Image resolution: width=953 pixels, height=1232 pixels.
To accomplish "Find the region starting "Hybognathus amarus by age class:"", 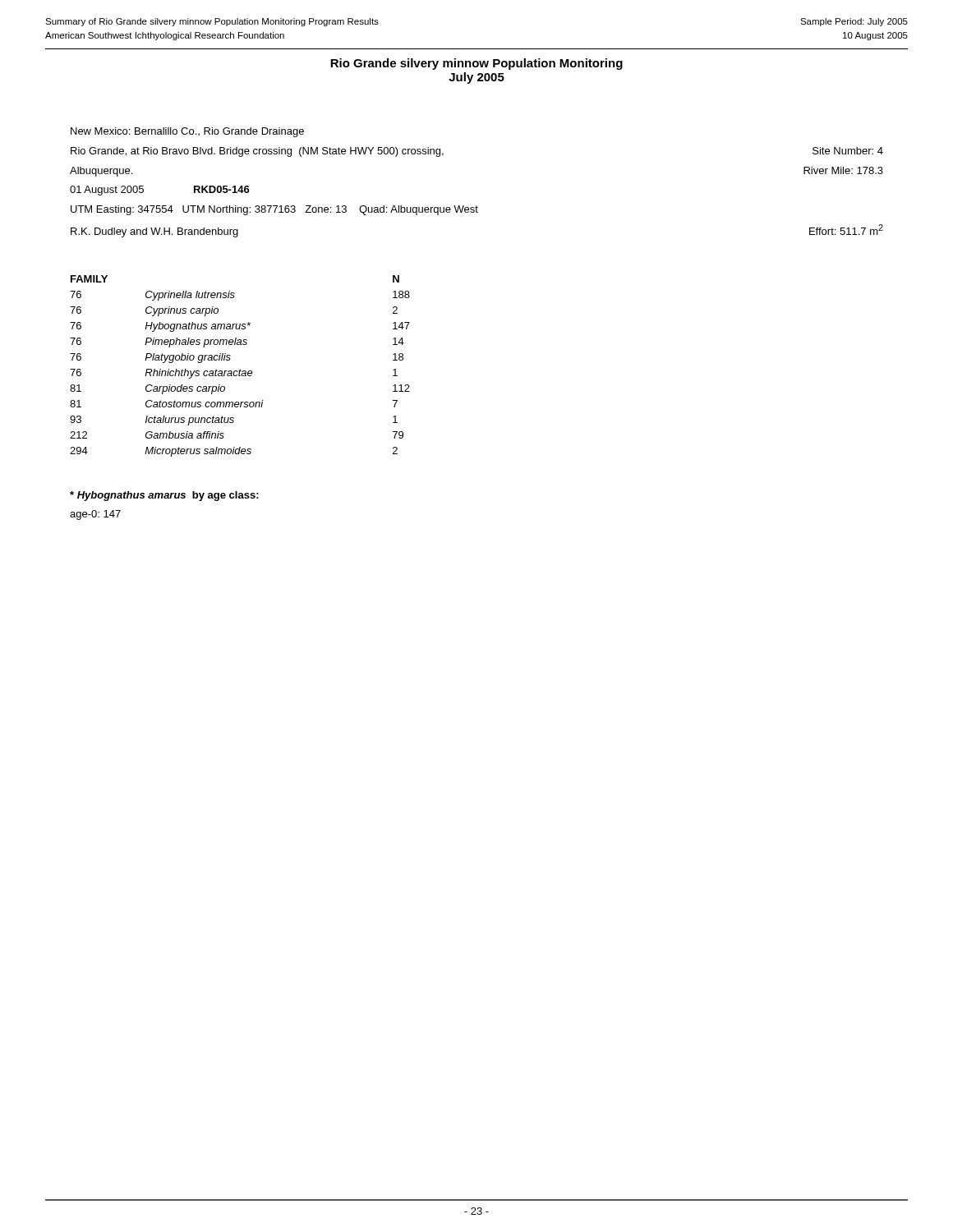I will click(x=165, y=495).
